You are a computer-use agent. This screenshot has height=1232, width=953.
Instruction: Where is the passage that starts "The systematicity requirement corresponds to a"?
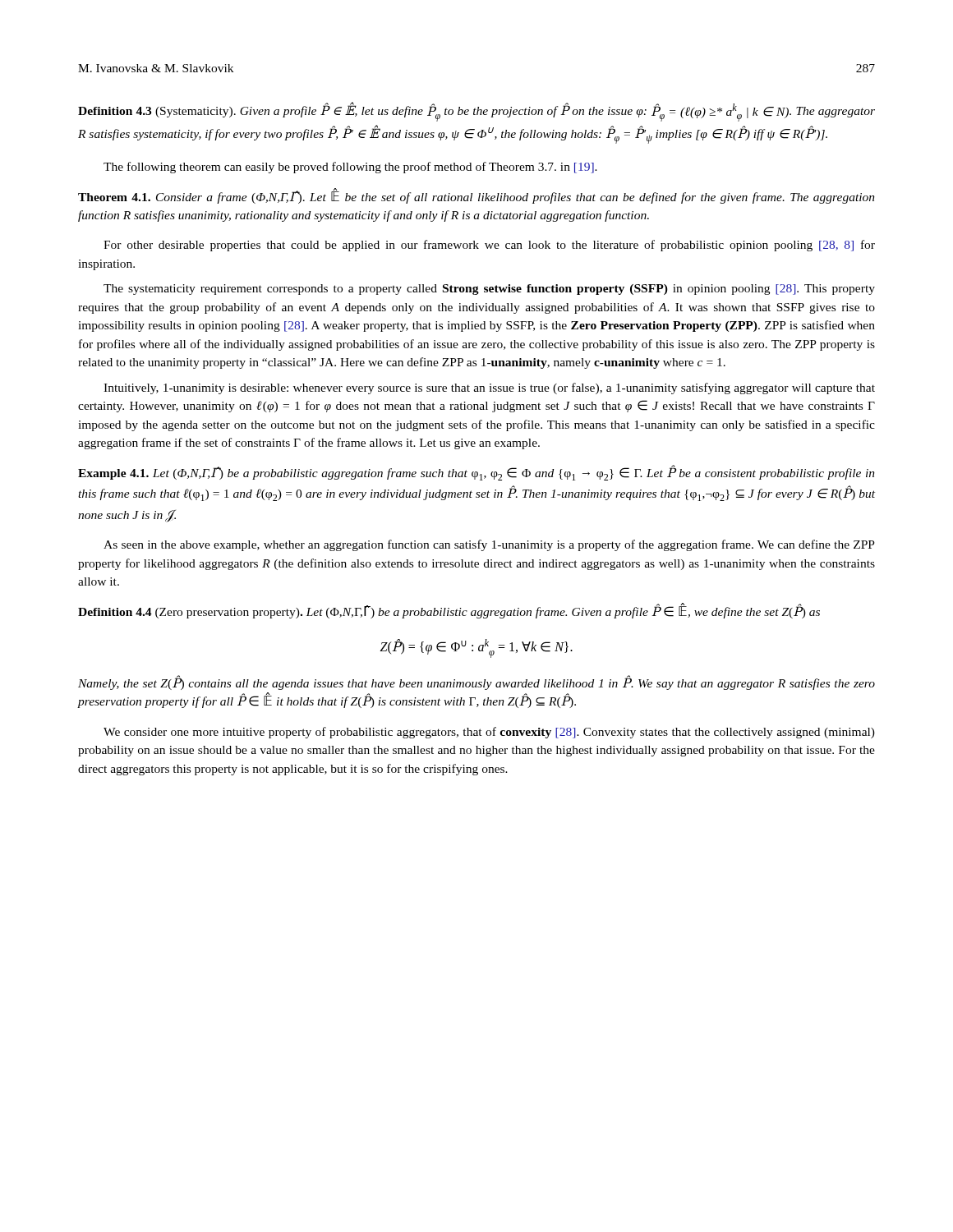[476, 326]
